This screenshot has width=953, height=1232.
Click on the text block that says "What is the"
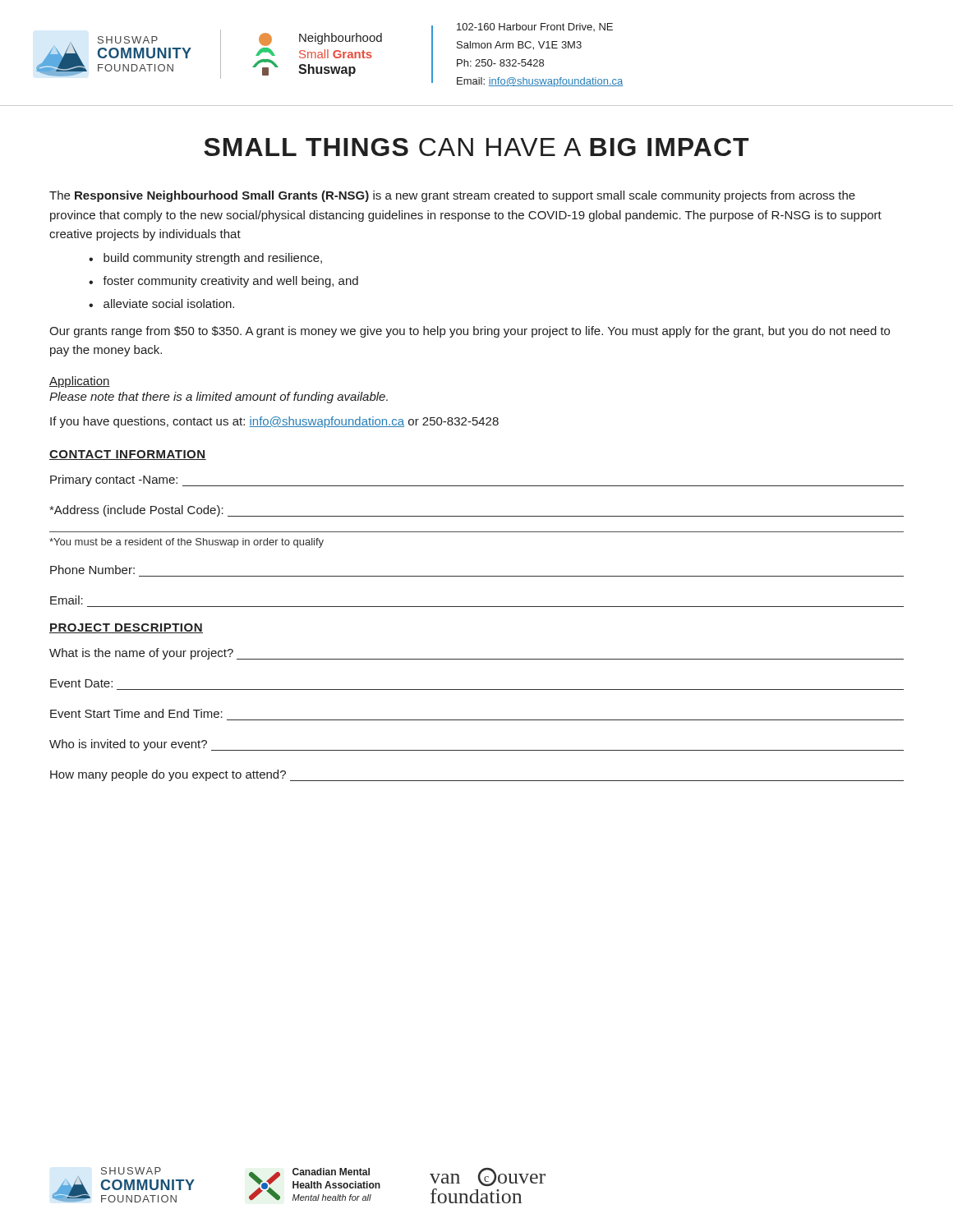pyautogui.click(x=476, y=651)
